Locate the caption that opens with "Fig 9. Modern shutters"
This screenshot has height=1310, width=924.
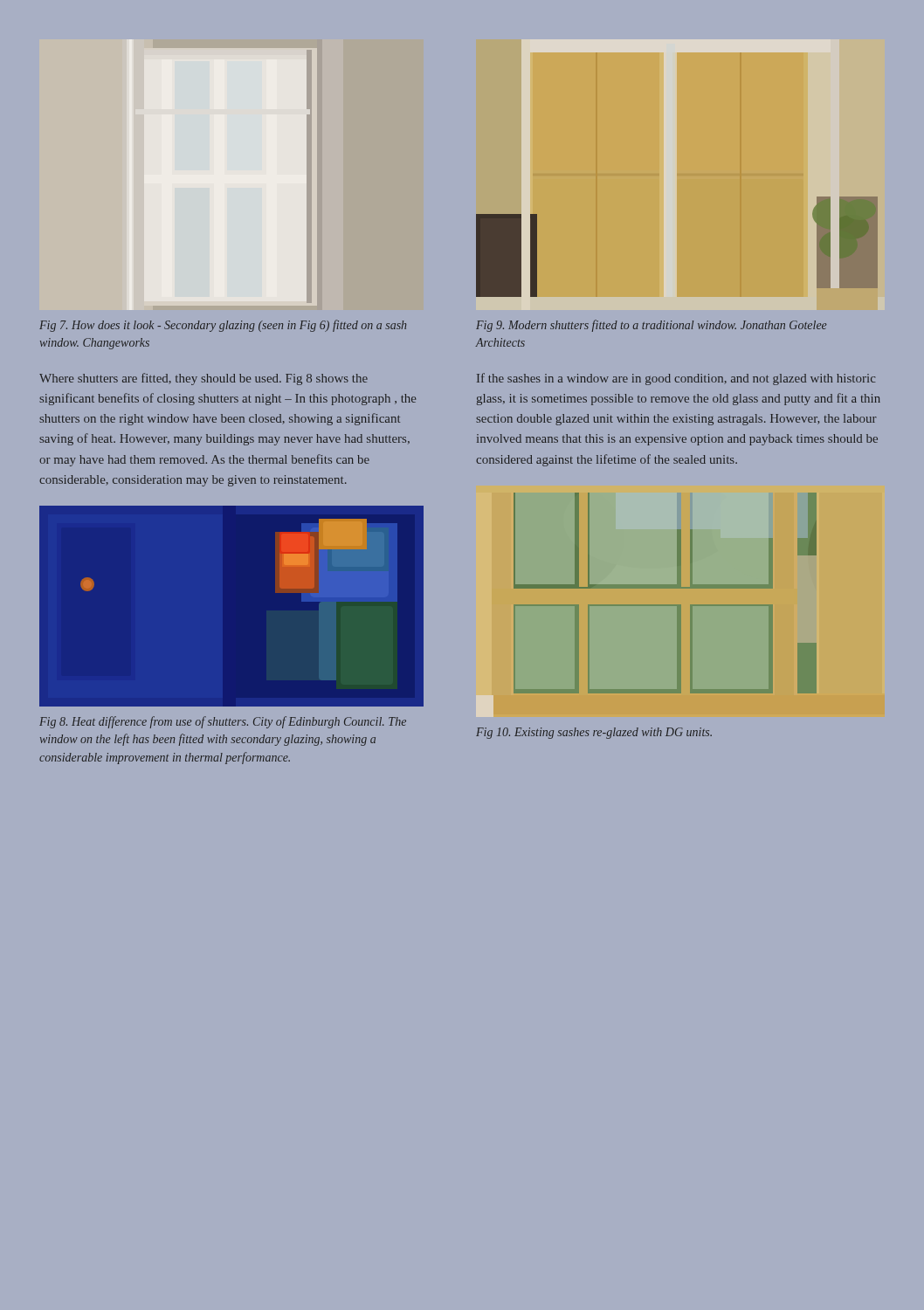point(651,334)
